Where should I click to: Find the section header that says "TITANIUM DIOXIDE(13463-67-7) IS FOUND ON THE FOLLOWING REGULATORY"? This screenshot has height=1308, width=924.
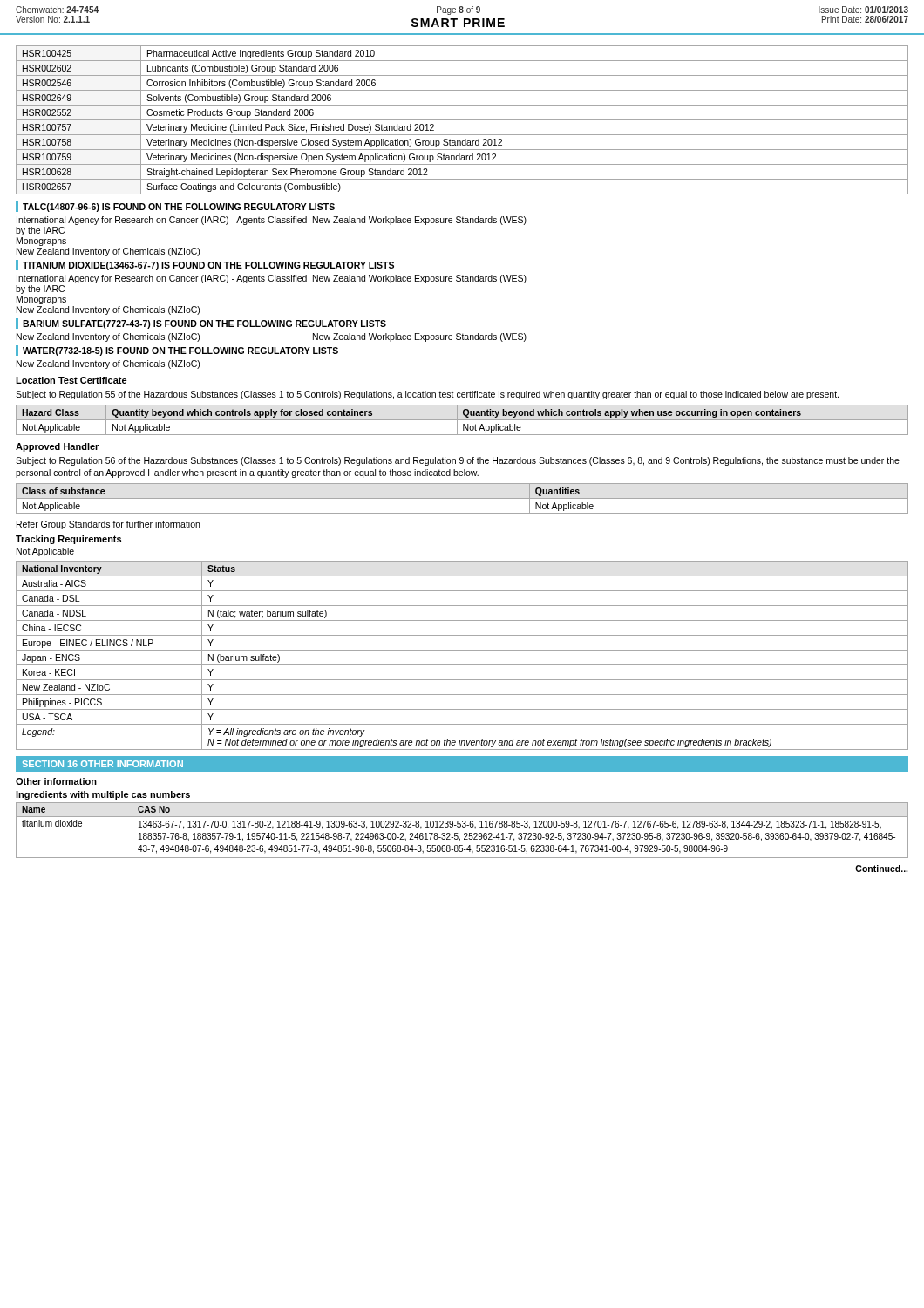(x=209, y=265)
